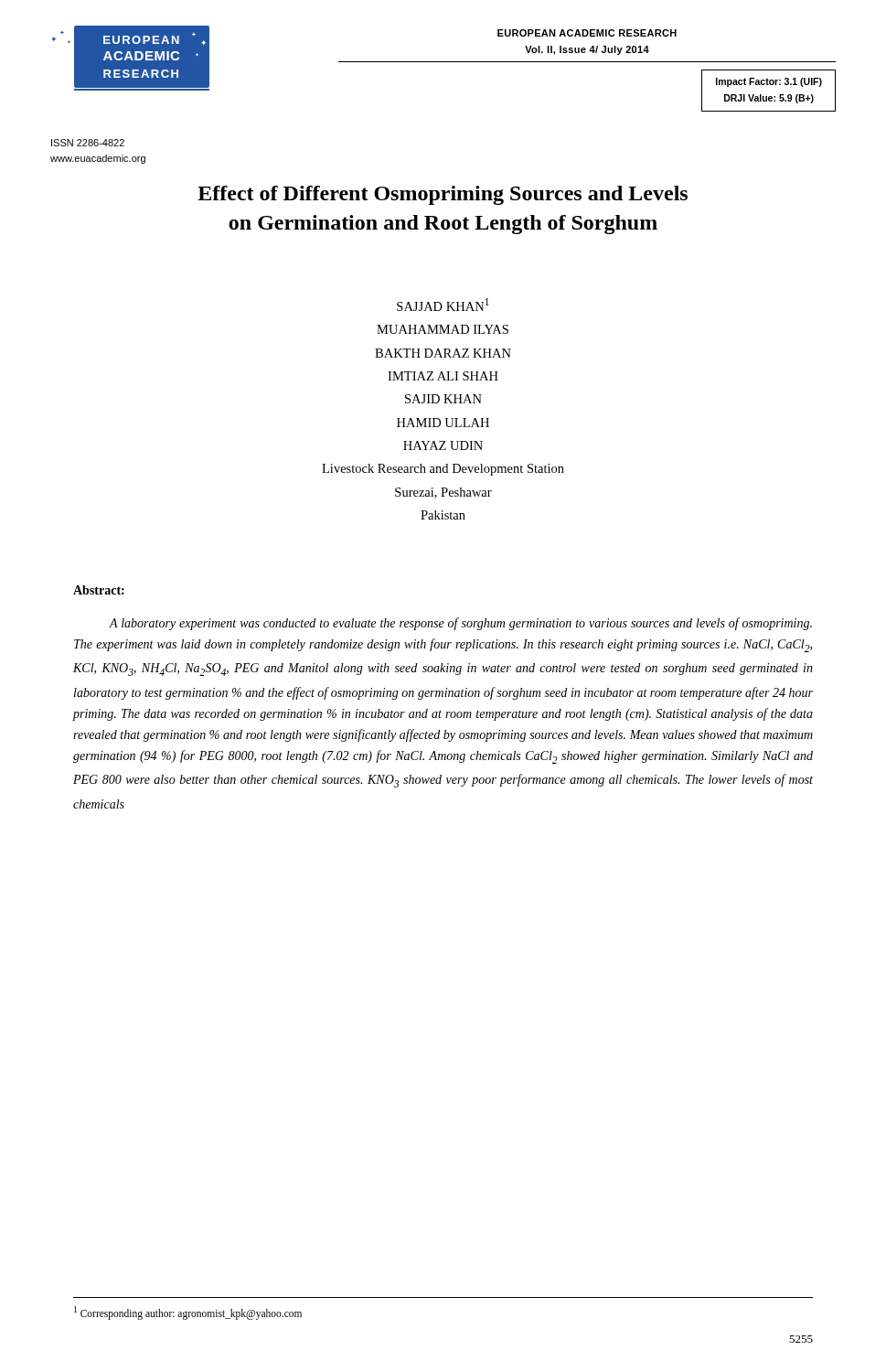Point to the block beginning "SAJJAD KHAN1 MUAHAMMAD ILYAS BAKTH DARAZ KHAN IMTIAZ"
Screen dimensions: 1372x886
tap(443, 409)
